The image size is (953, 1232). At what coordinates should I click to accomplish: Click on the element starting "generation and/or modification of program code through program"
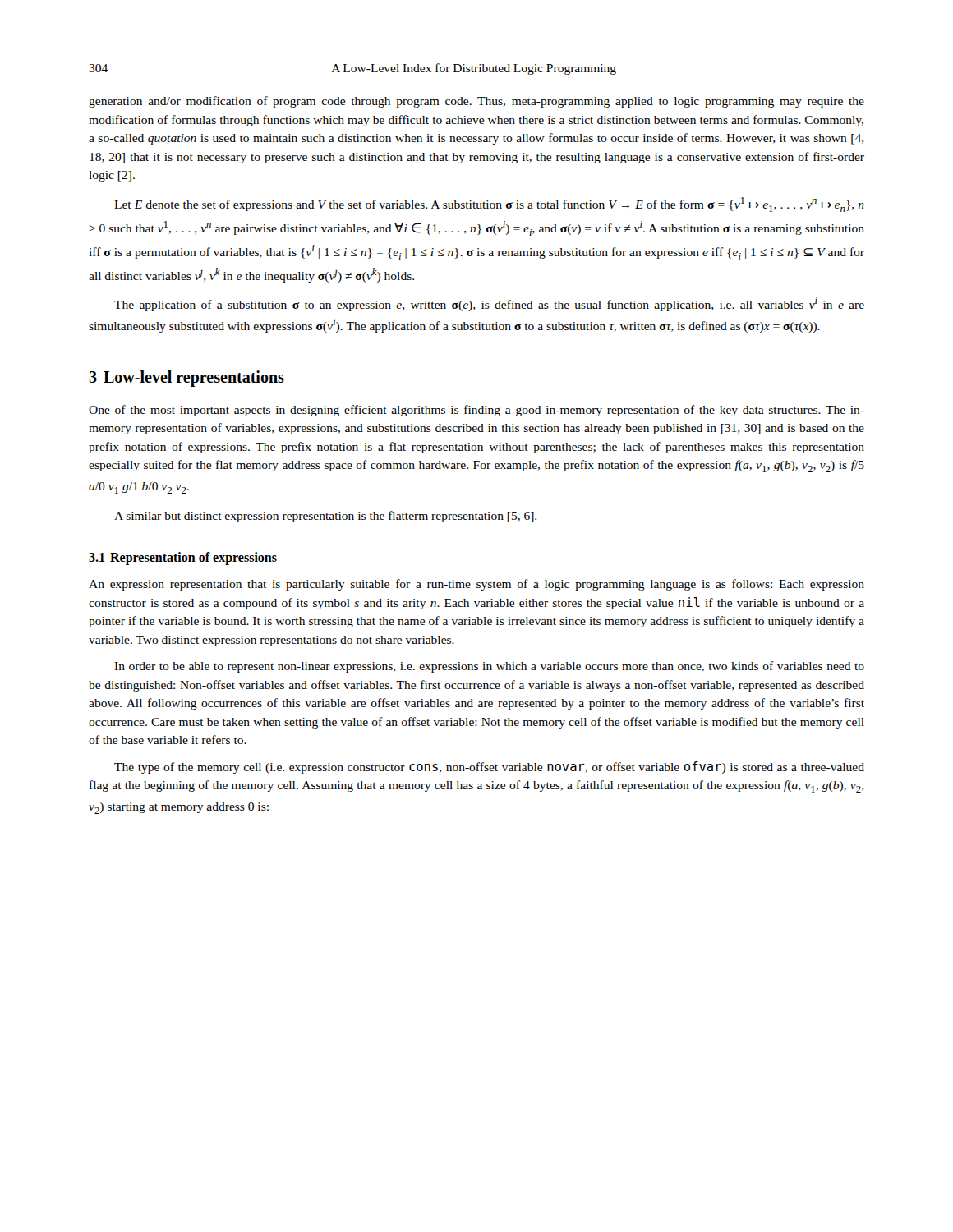(x=476, y=139)
